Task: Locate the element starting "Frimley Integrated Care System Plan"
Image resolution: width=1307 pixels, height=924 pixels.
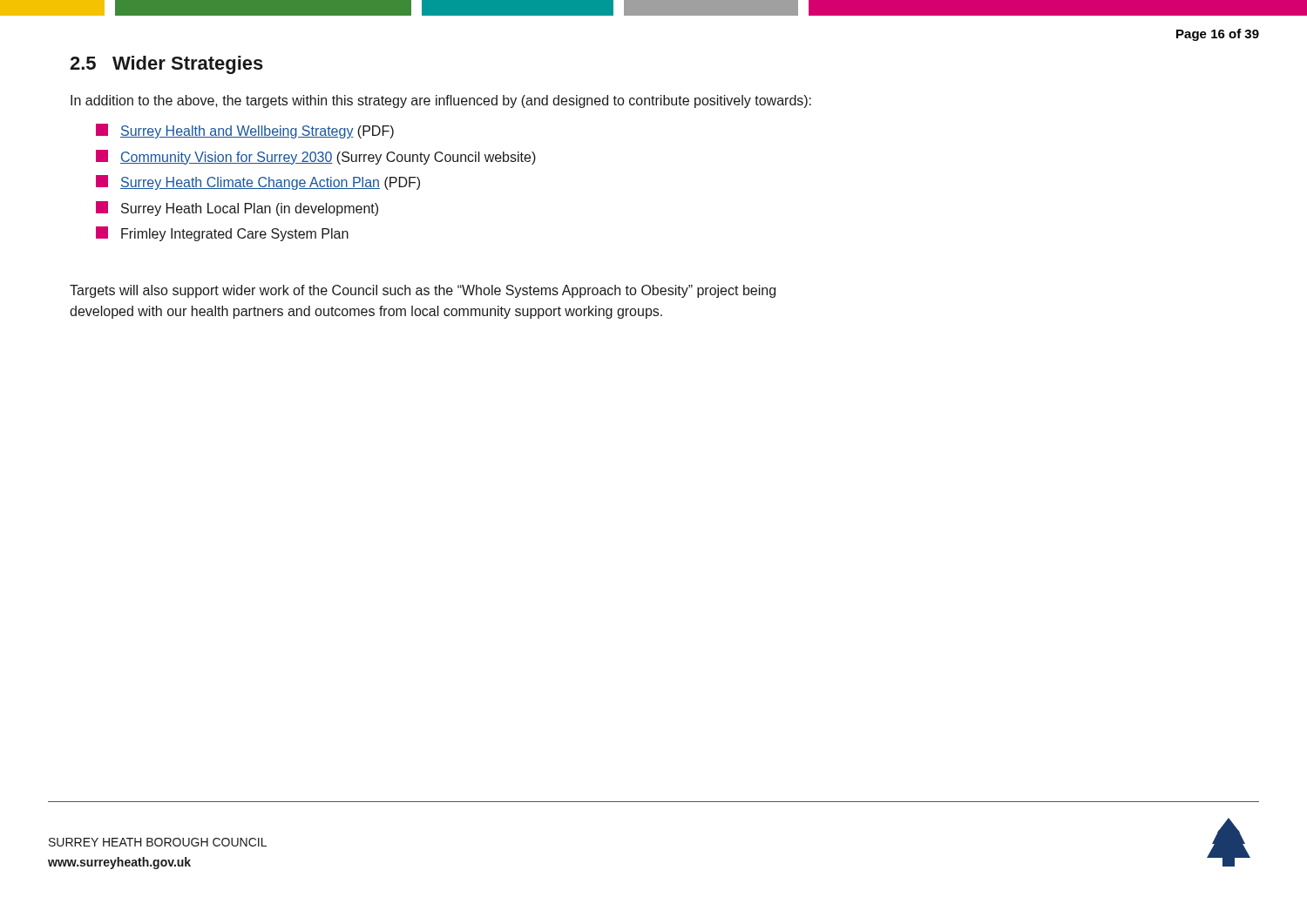Action: [222, 234]
